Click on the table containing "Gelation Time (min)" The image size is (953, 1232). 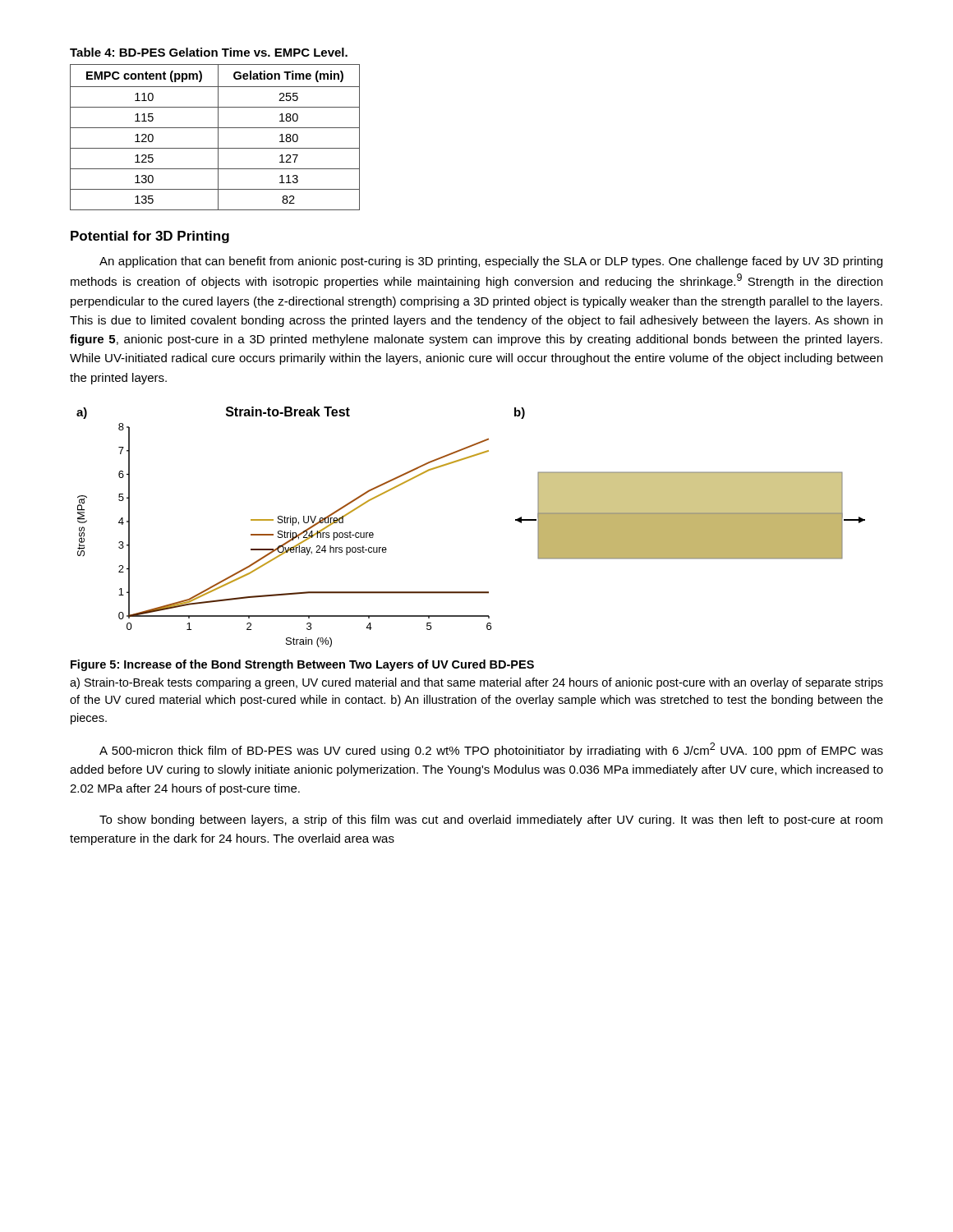pyautogui.click(x=476, y=137)
